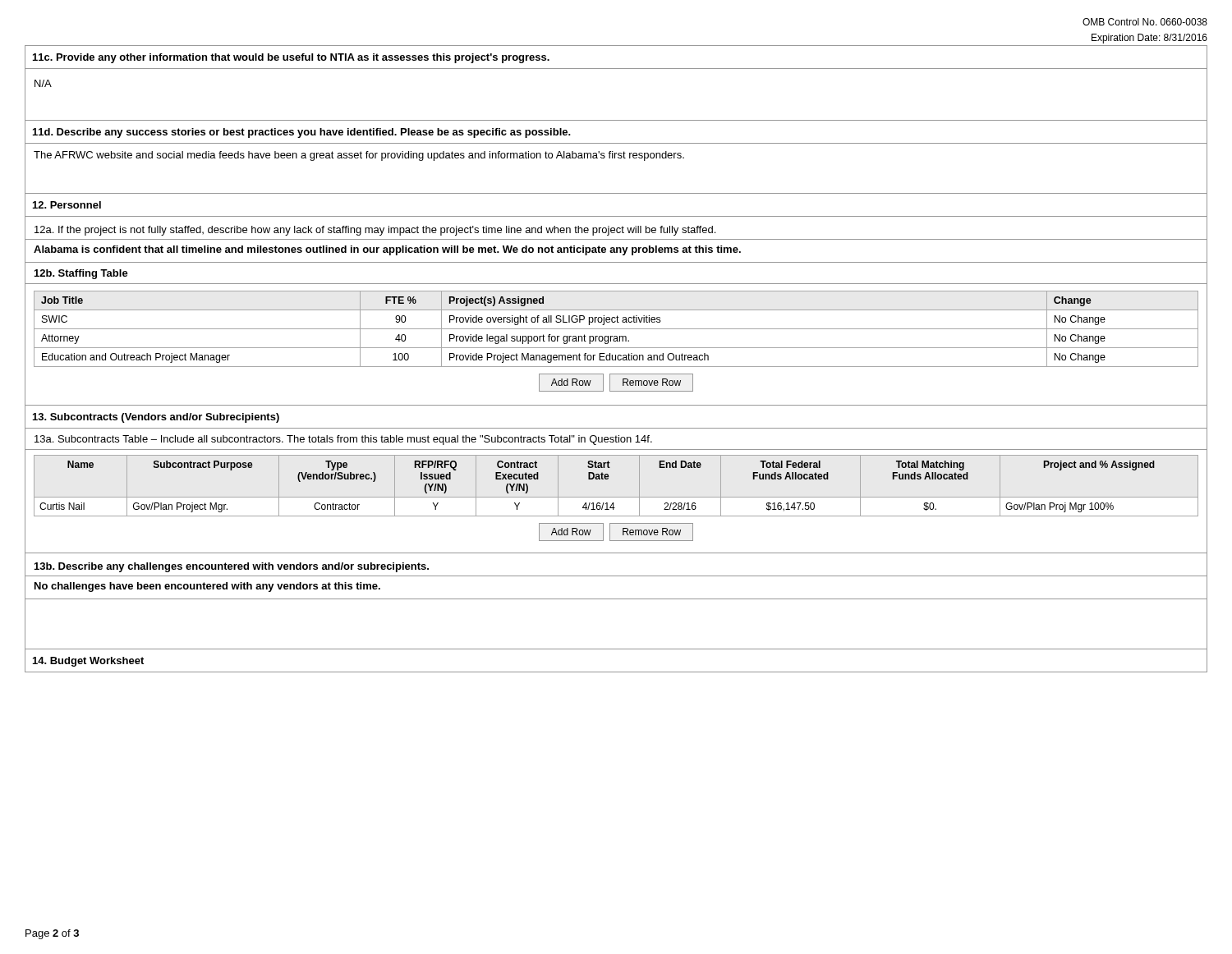
Task: Navigate to the passage starting "12. Personnel"
Action: coord(67,205)
